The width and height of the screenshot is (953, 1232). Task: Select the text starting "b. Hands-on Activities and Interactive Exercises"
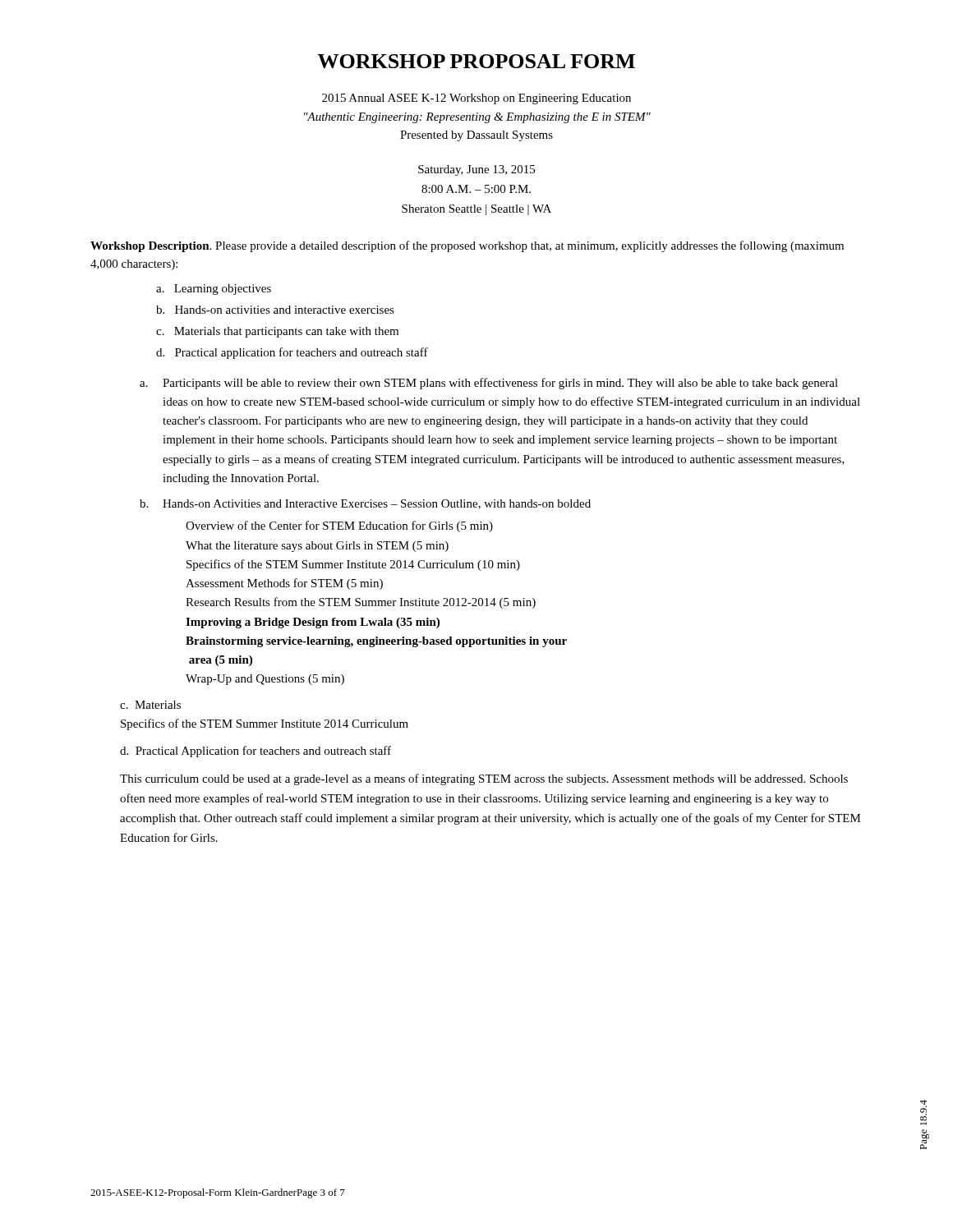pyautogui.click(x=501, y=592)
